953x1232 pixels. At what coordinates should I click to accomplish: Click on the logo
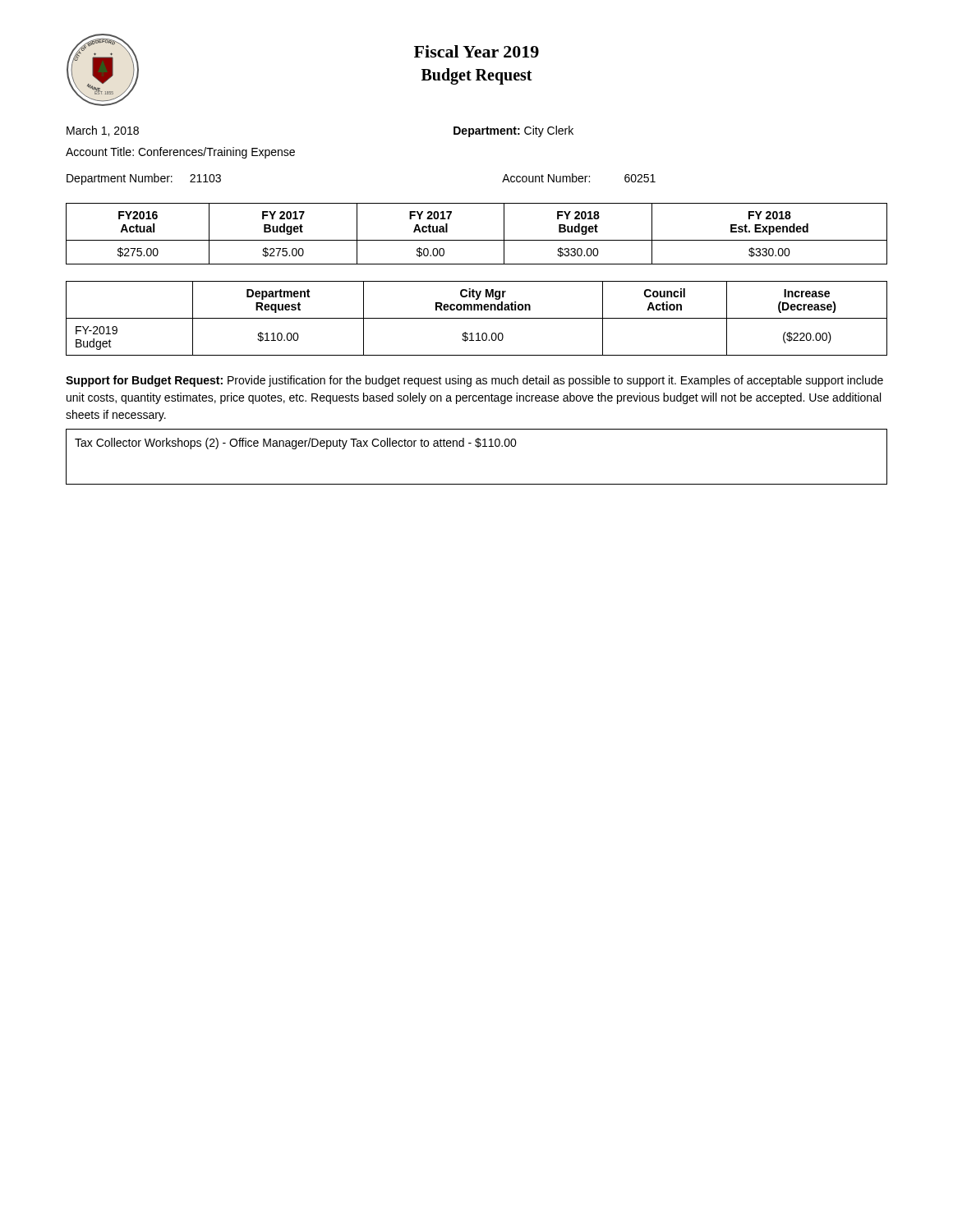pos(107,71)
